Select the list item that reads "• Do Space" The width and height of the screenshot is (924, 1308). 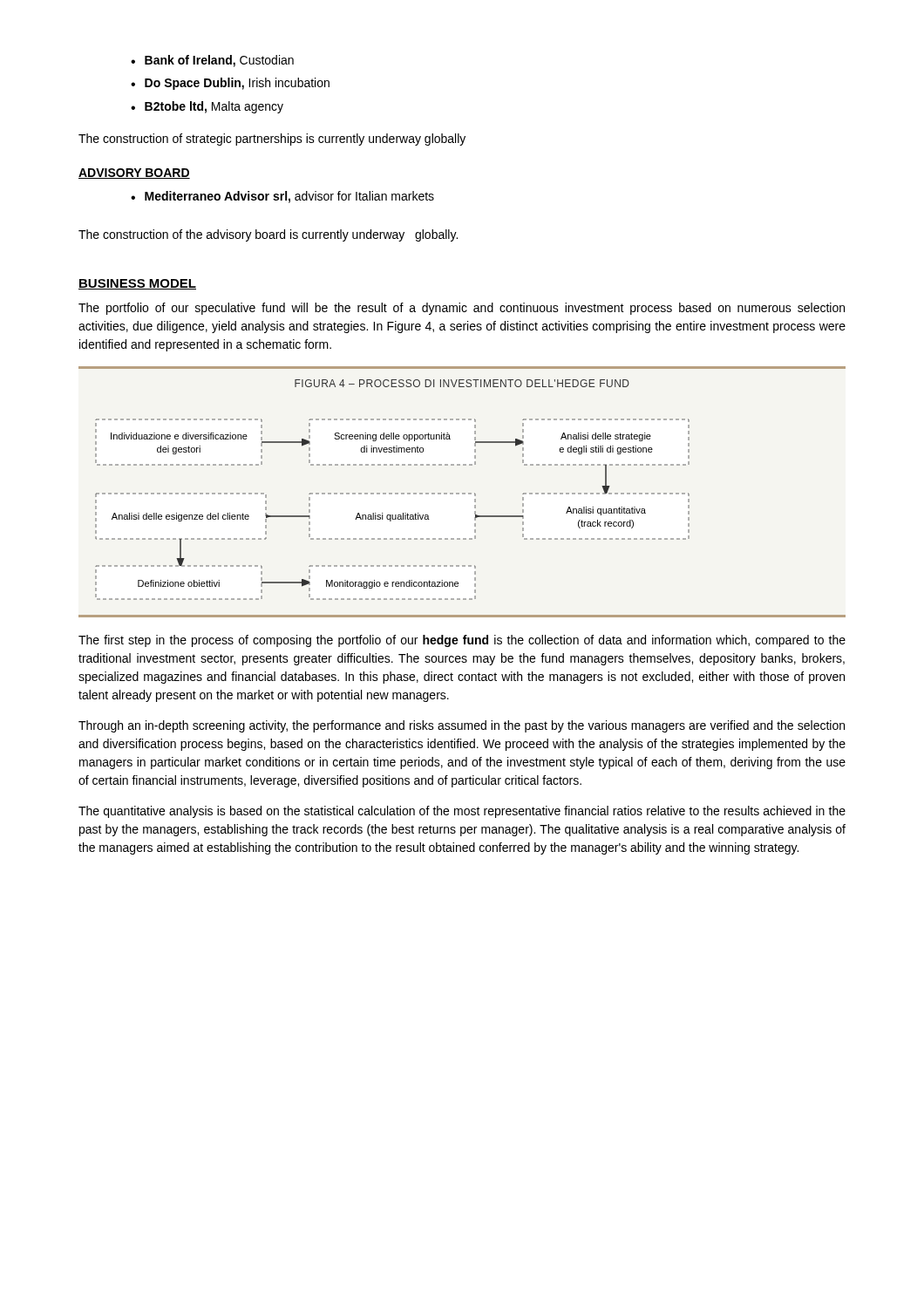click(x=230, y=85)
